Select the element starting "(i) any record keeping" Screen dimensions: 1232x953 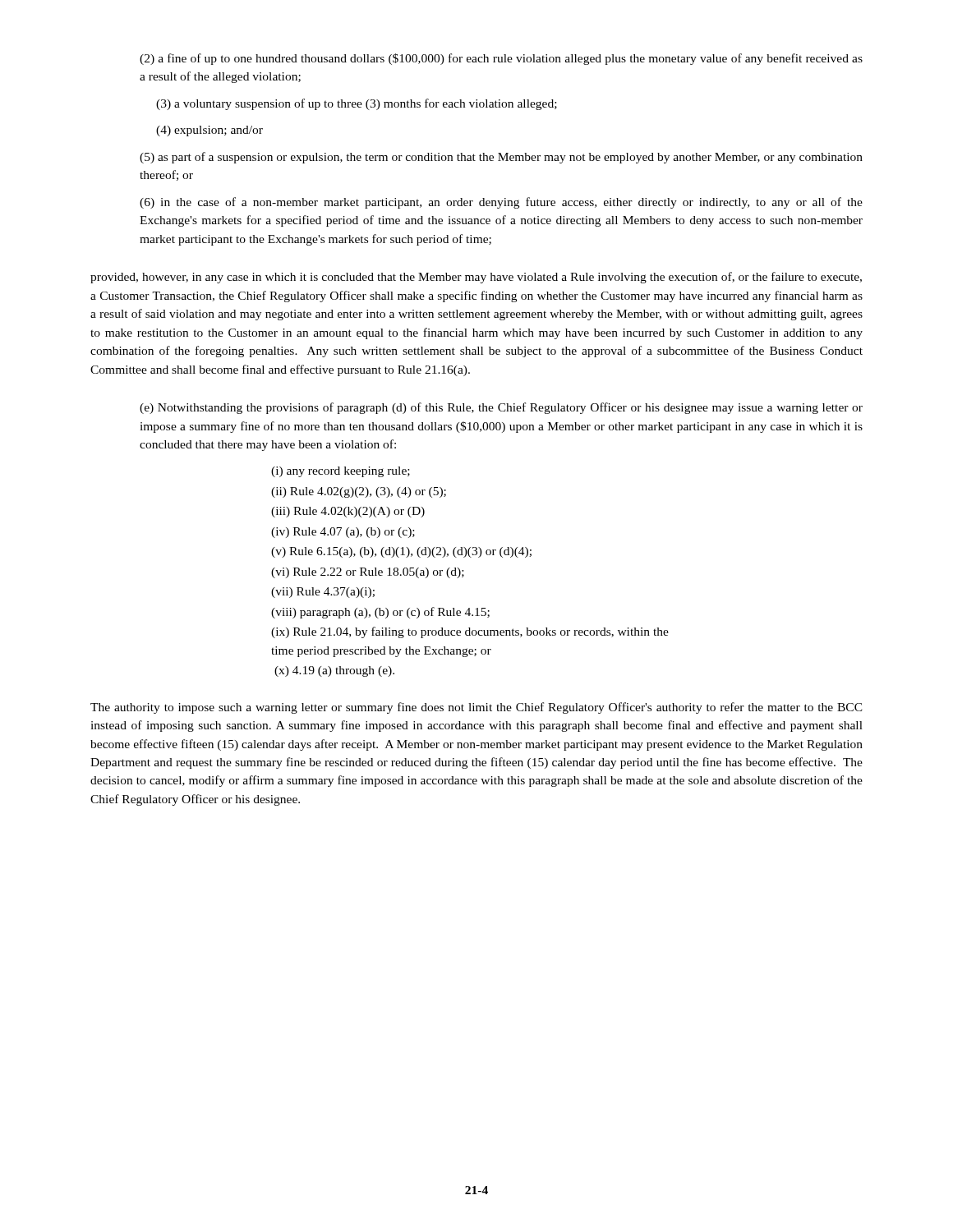pyautogui.click(x=341, y=471)
